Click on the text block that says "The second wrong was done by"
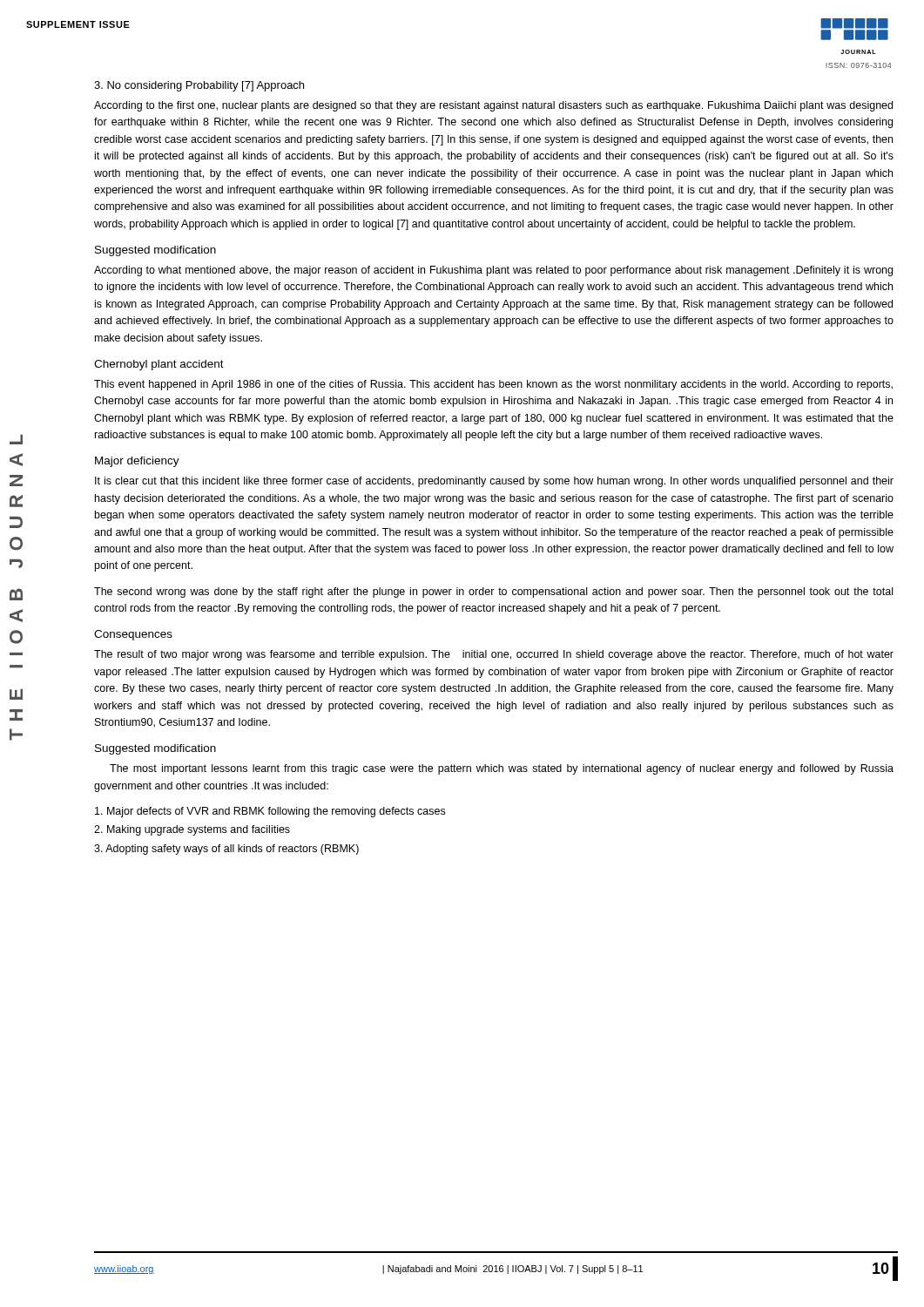924x1307 pixels. (x=494, y=600)
